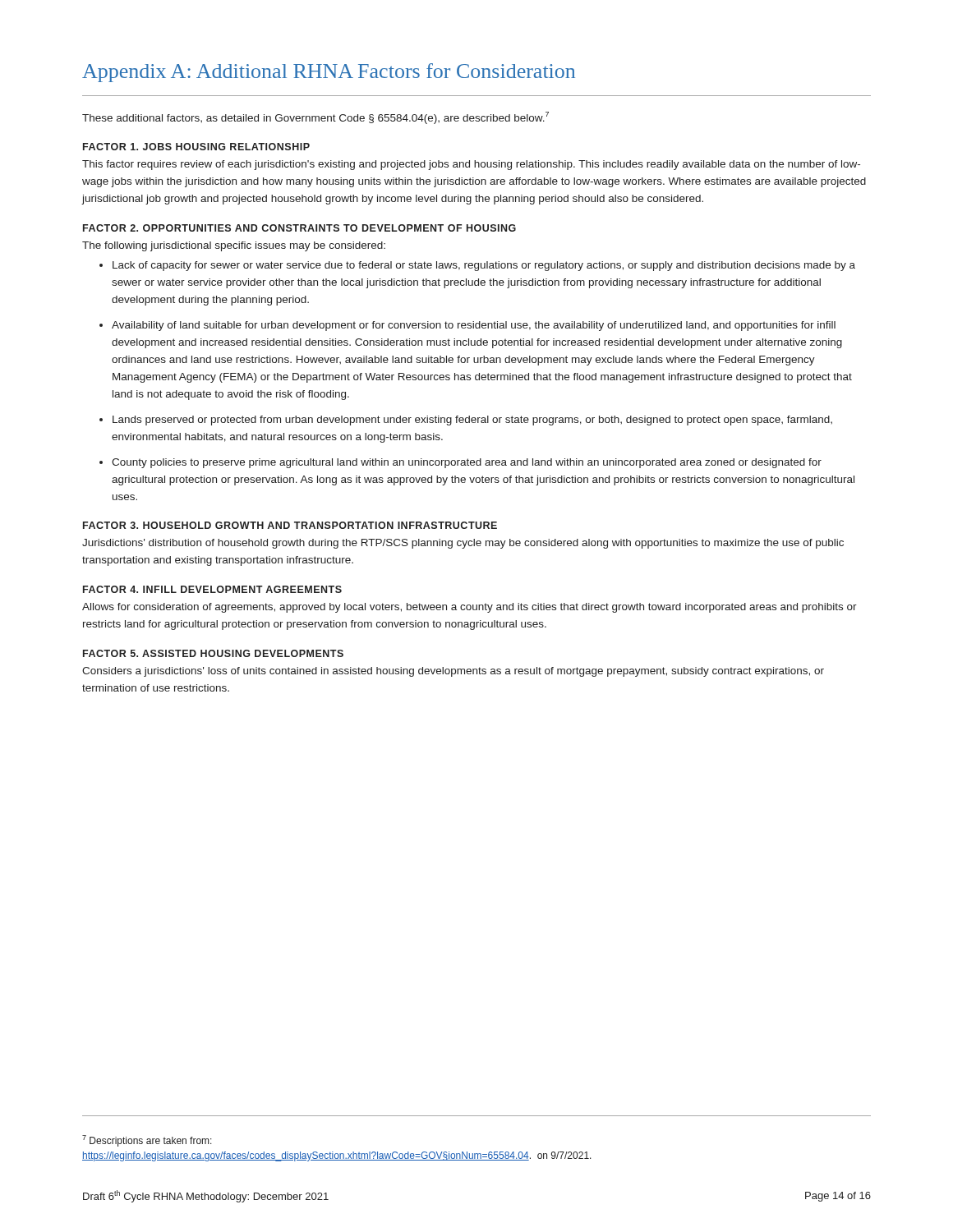Locate the section header with the text "FACTOR 2. OPPORTUNITIES AND"
The image size is (953, 1232).
[476, 228]
